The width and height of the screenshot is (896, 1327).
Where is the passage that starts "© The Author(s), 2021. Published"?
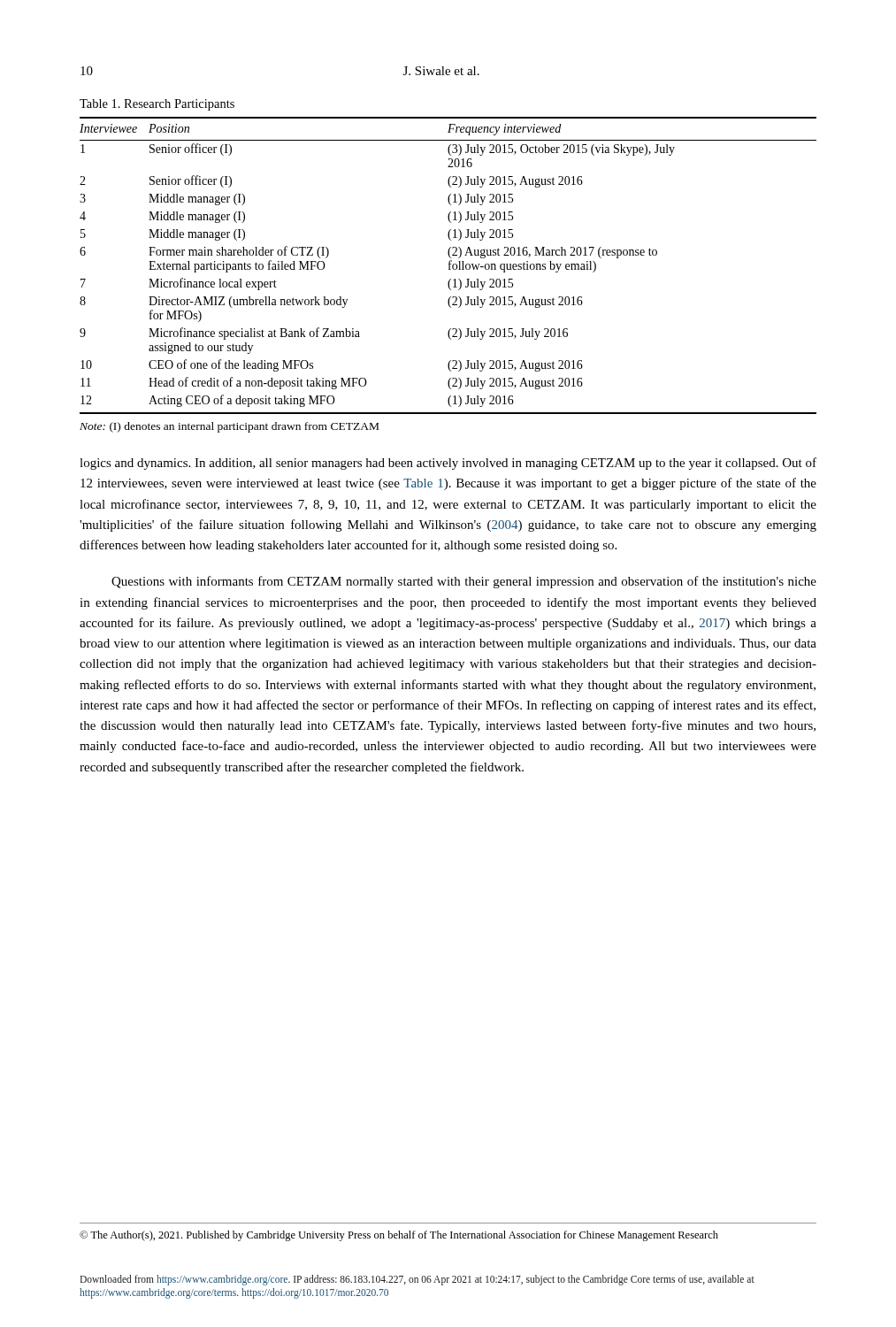[x=399, y=1235]
